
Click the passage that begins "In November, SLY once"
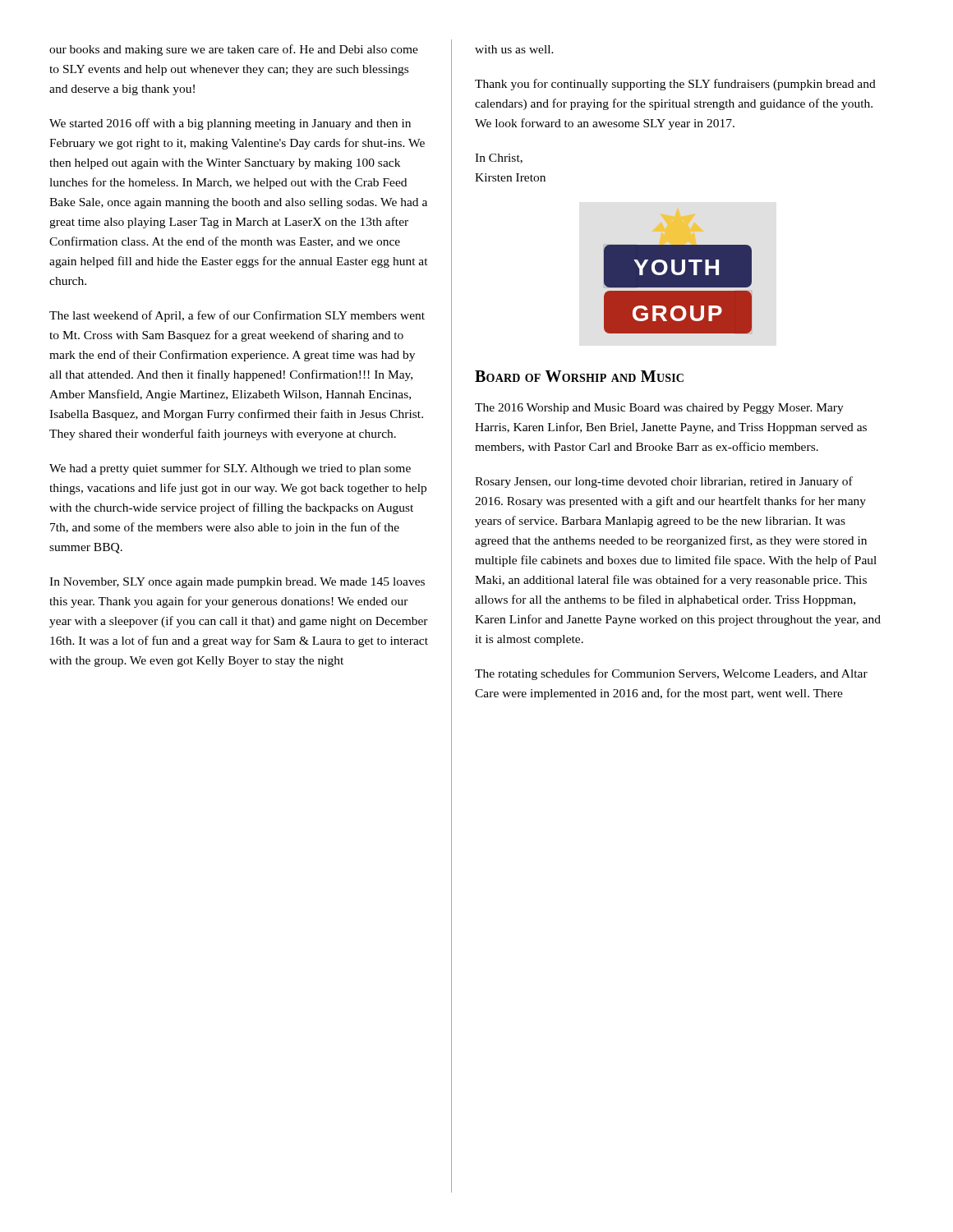click(x=239, y=621)
